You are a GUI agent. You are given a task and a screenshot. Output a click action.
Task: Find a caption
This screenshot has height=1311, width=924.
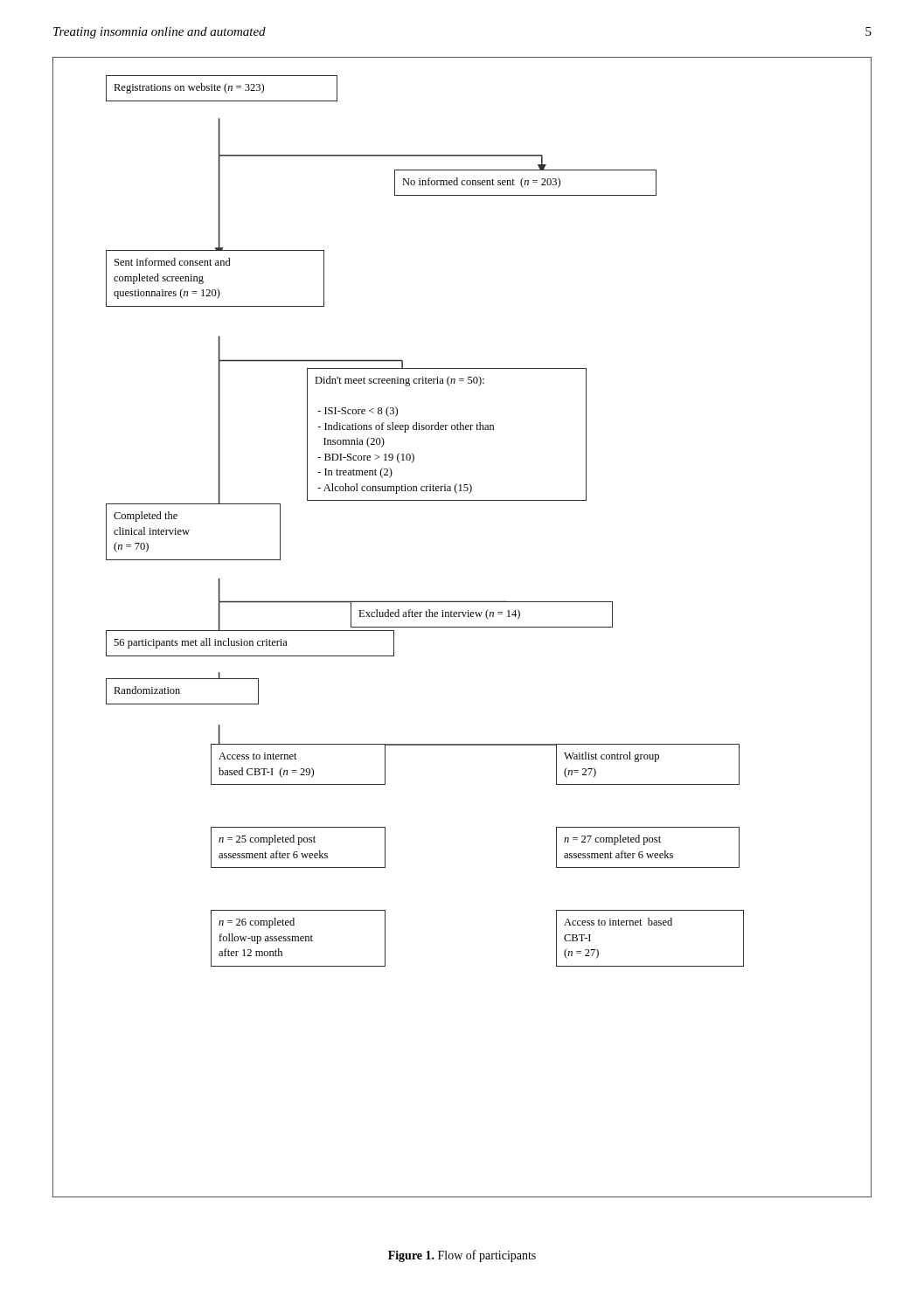(x=462, y=1256)
